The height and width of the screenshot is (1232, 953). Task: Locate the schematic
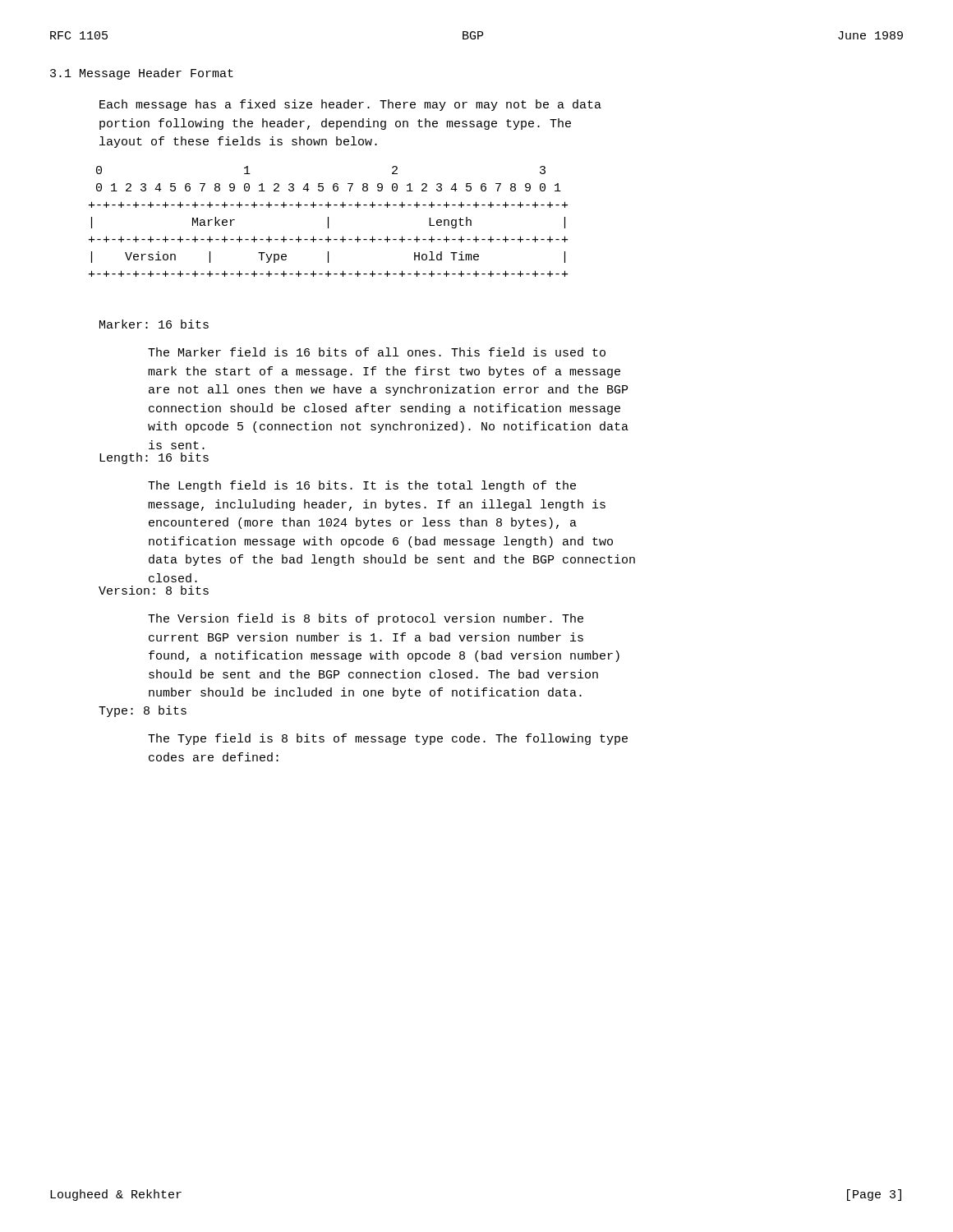pyautogui.click(x=476, y=223)
